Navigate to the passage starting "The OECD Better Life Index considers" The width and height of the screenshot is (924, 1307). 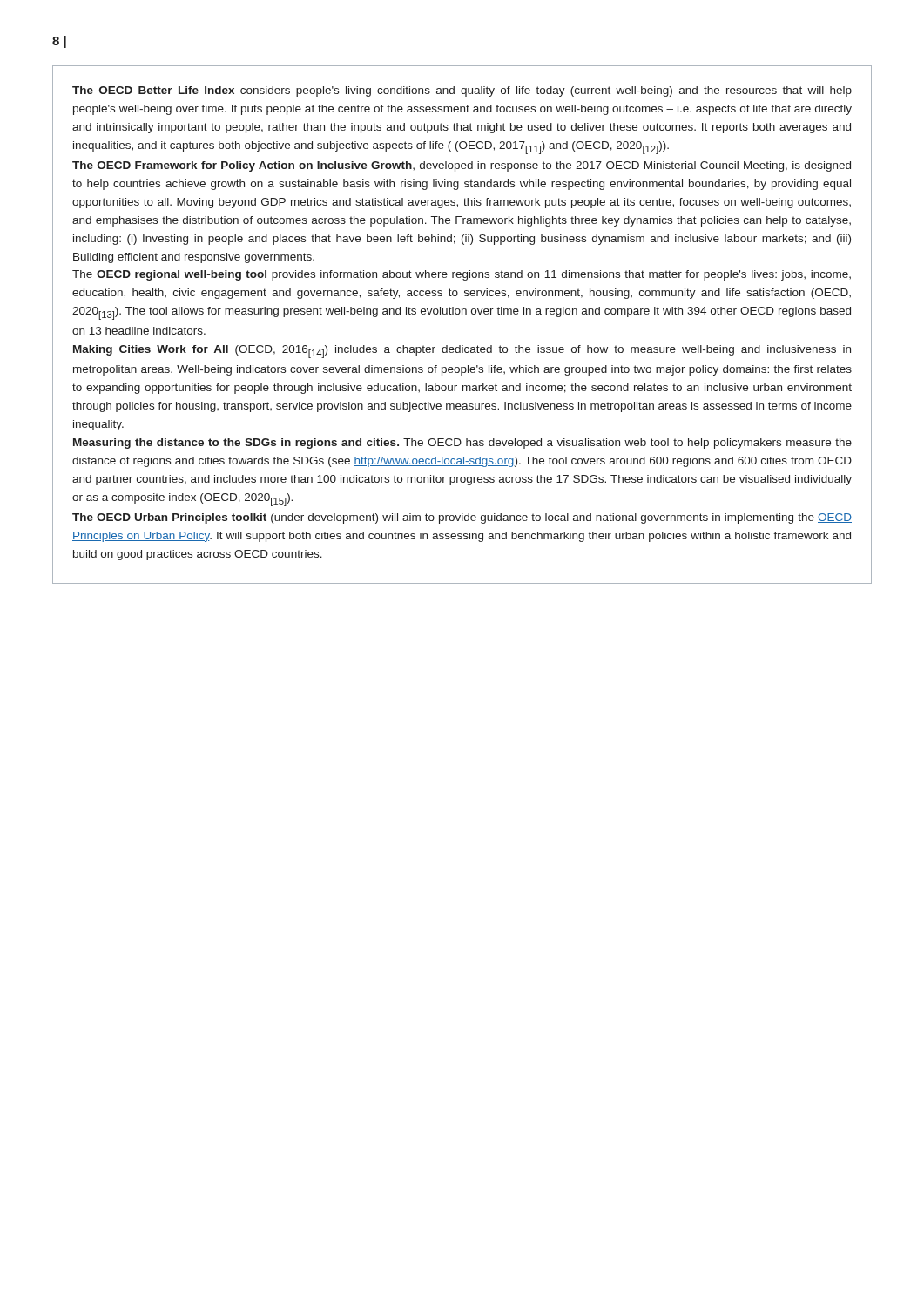tap(462, 119)
